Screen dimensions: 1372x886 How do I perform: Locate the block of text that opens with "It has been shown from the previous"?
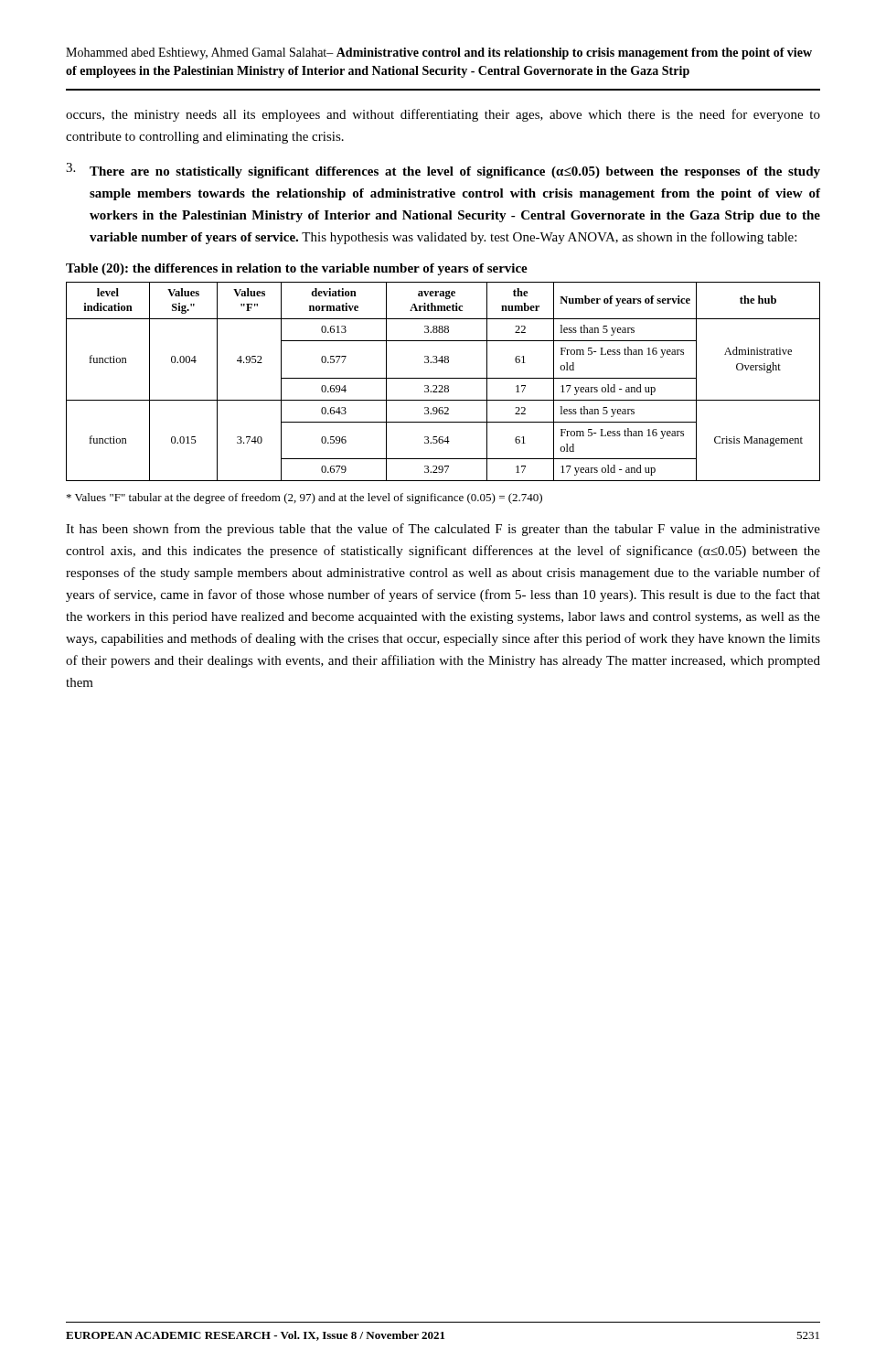(x=443, y=606)
